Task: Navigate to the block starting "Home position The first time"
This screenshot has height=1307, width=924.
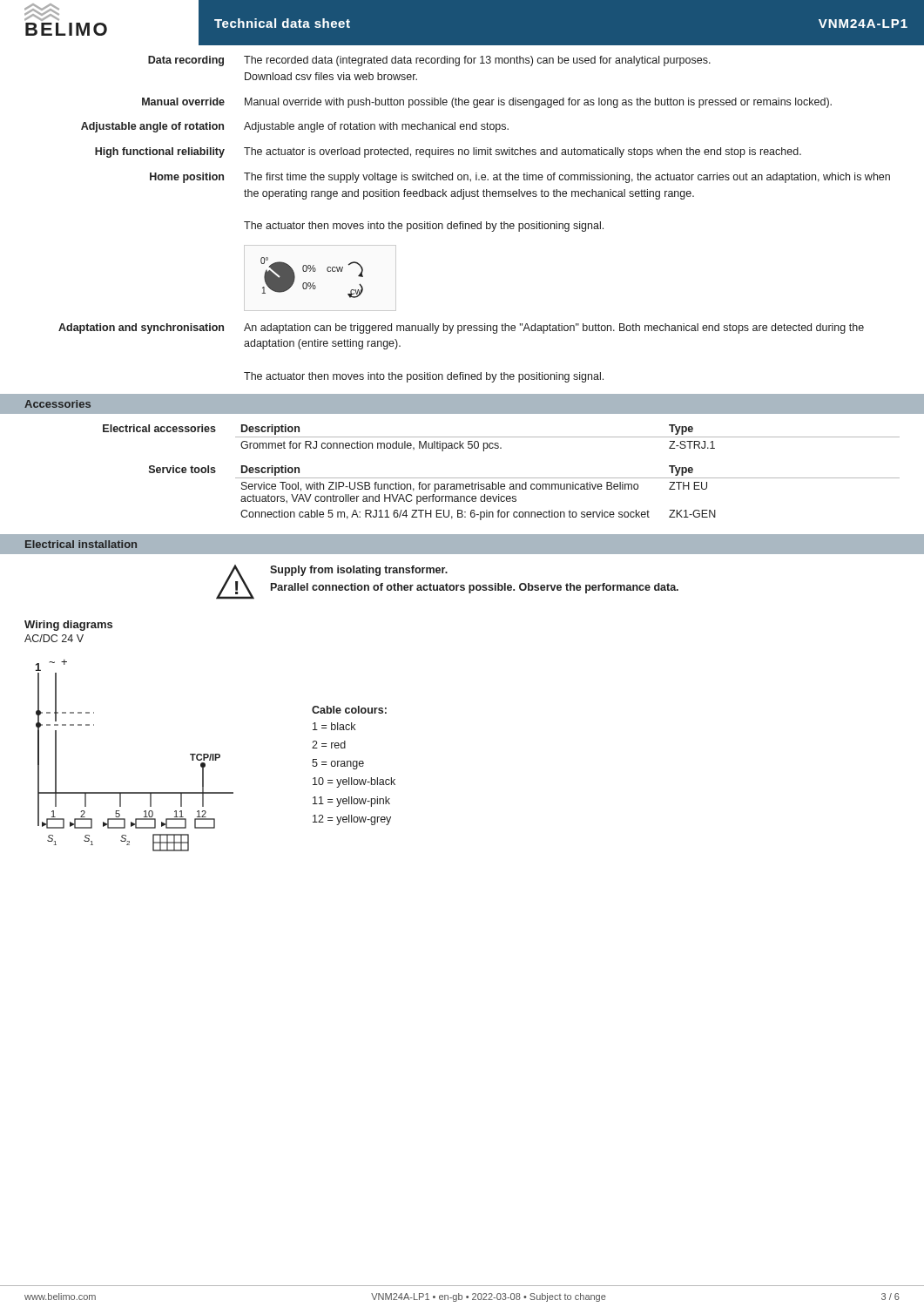Action: pos(462,202)
